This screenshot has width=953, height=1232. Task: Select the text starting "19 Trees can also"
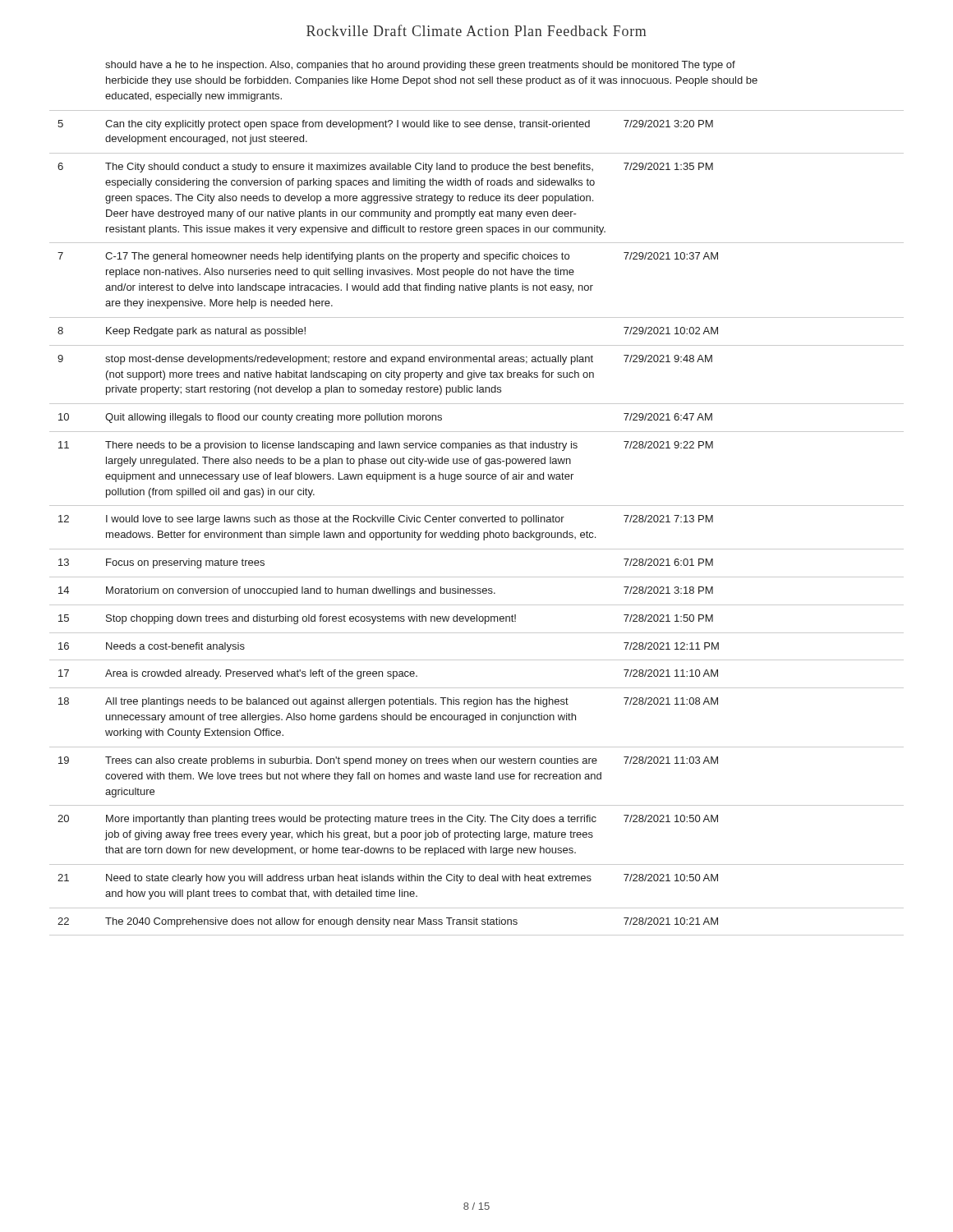point(409,776)
